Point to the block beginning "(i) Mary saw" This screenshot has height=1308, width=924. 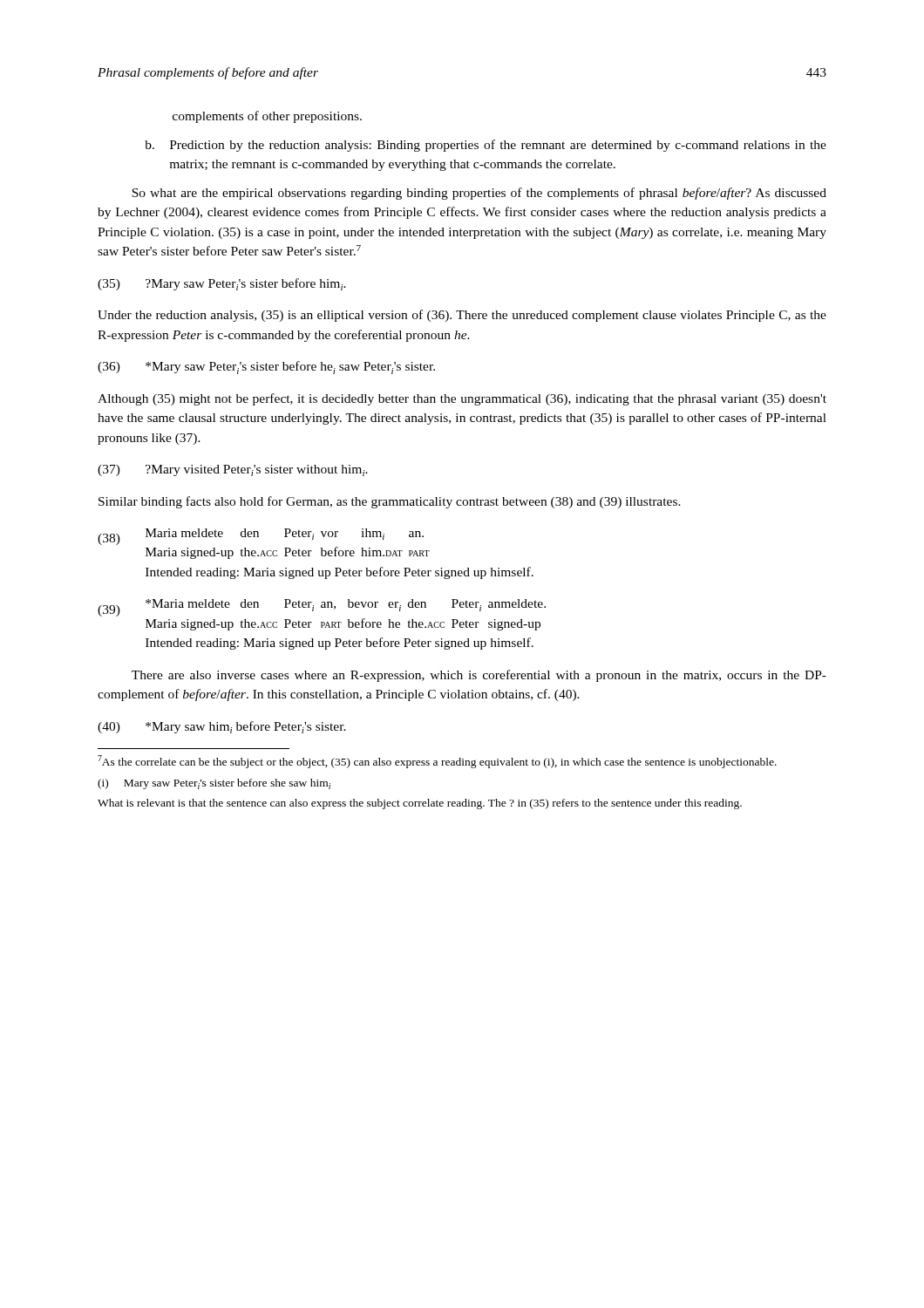coord(214,783)
